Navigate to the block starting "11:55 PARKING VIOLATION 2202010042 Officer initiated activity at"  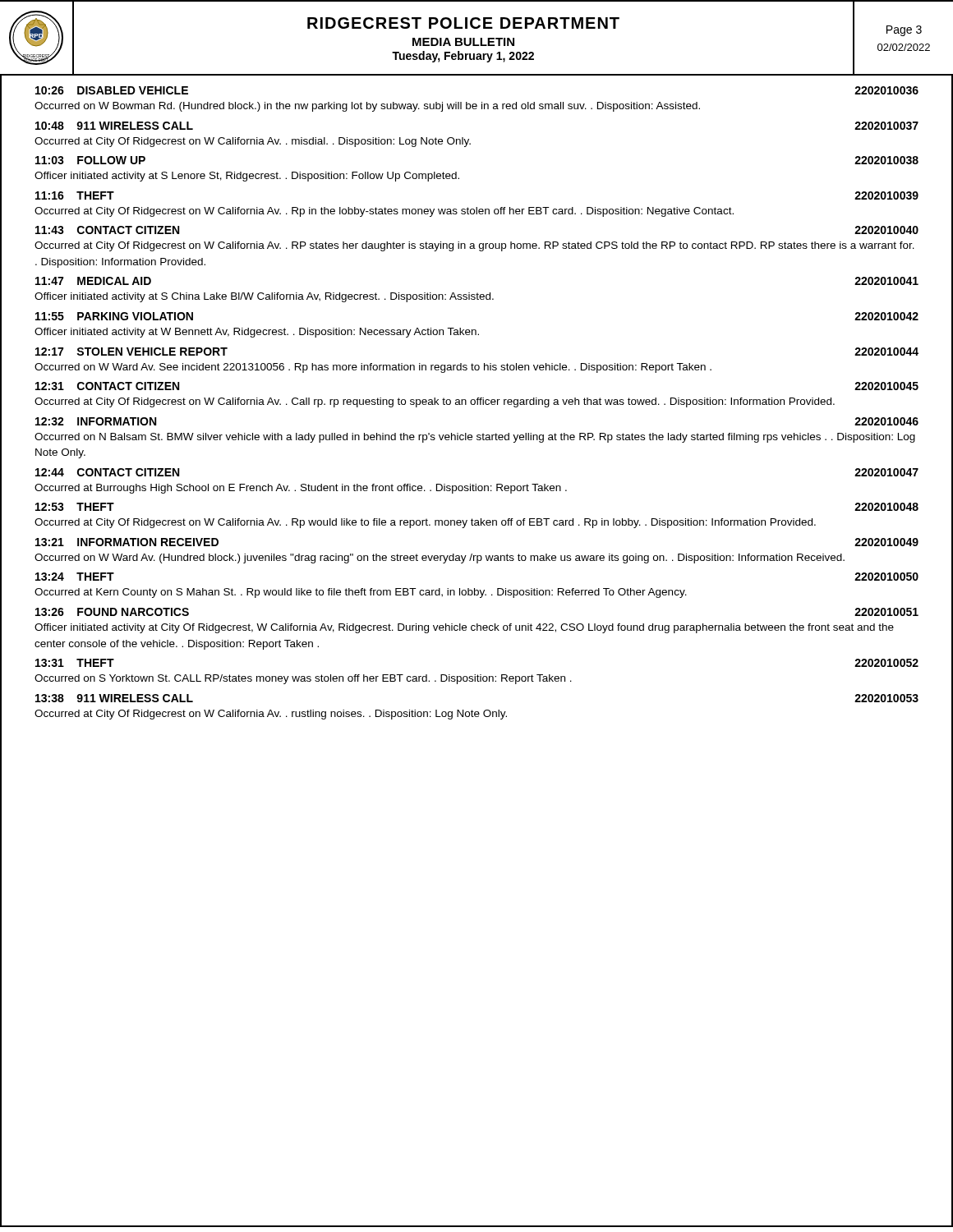[476, 325]
